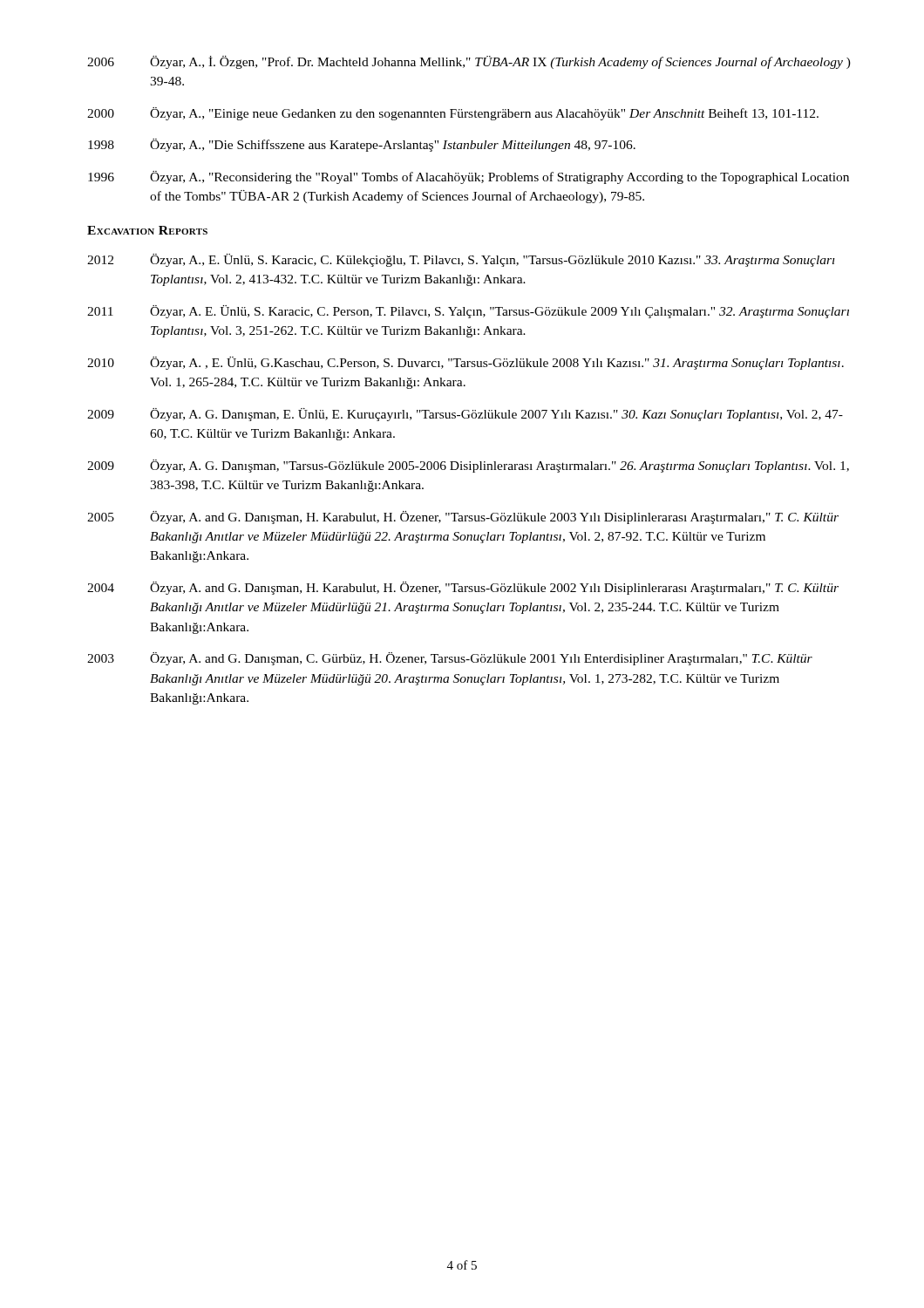Click on the text starting "2010 Özyar, A. , E. Ünlü,"
This screenshot has width=924, height=1308.
tap(471, 373)
